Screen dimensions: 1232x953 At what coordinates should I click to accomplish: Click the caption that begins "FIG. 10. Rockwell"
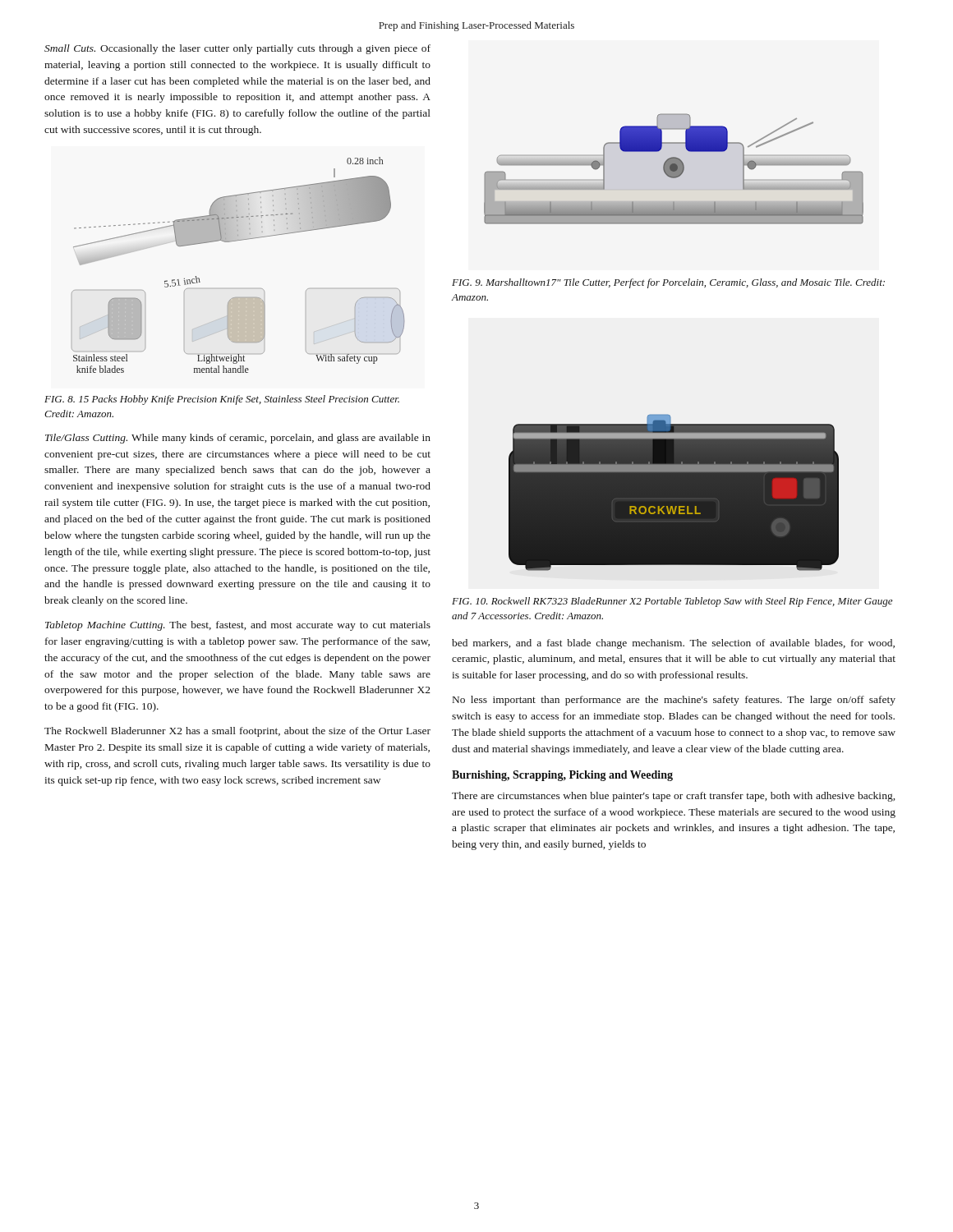672,608
